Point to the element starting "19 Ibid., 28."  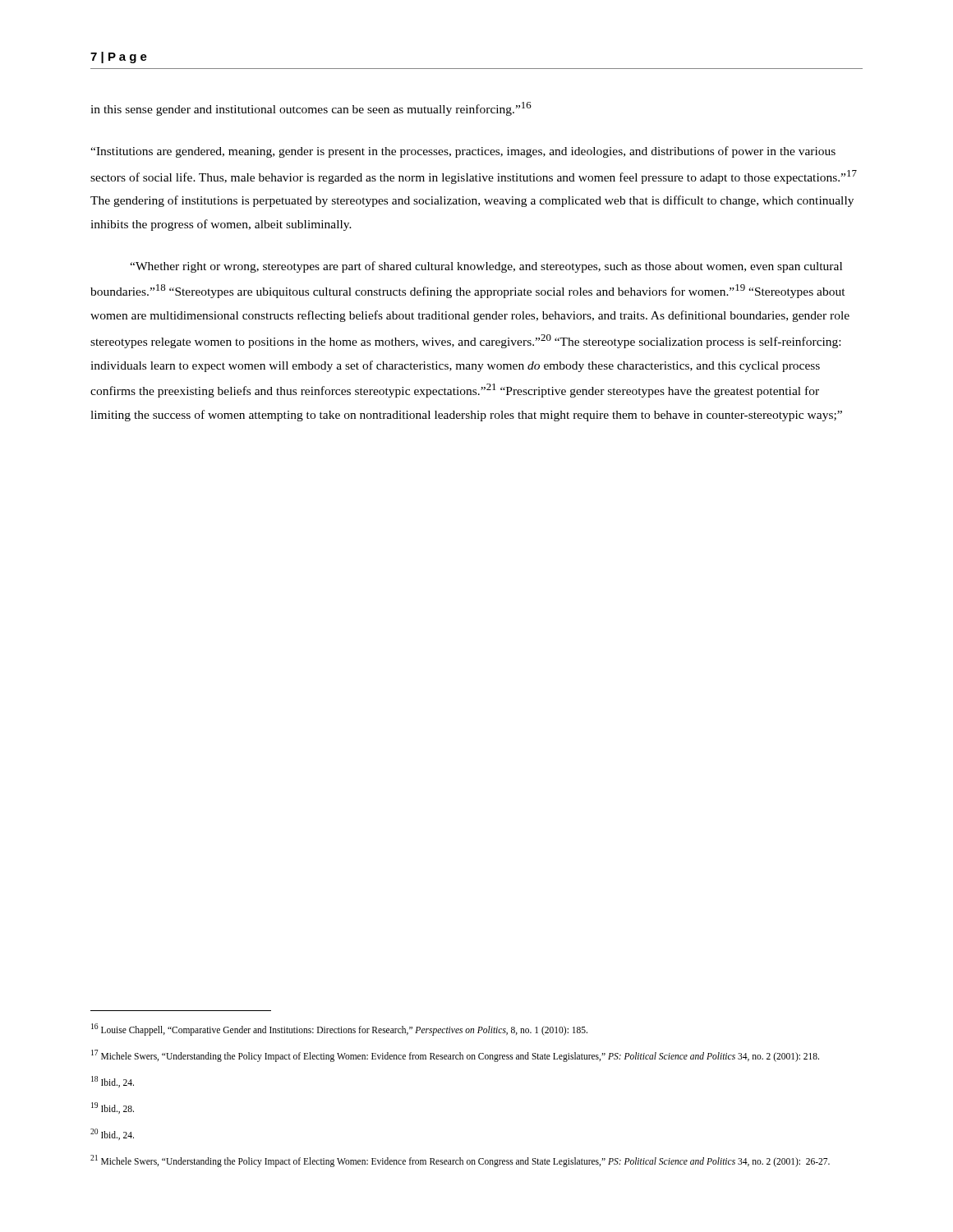pos(113,1108)
